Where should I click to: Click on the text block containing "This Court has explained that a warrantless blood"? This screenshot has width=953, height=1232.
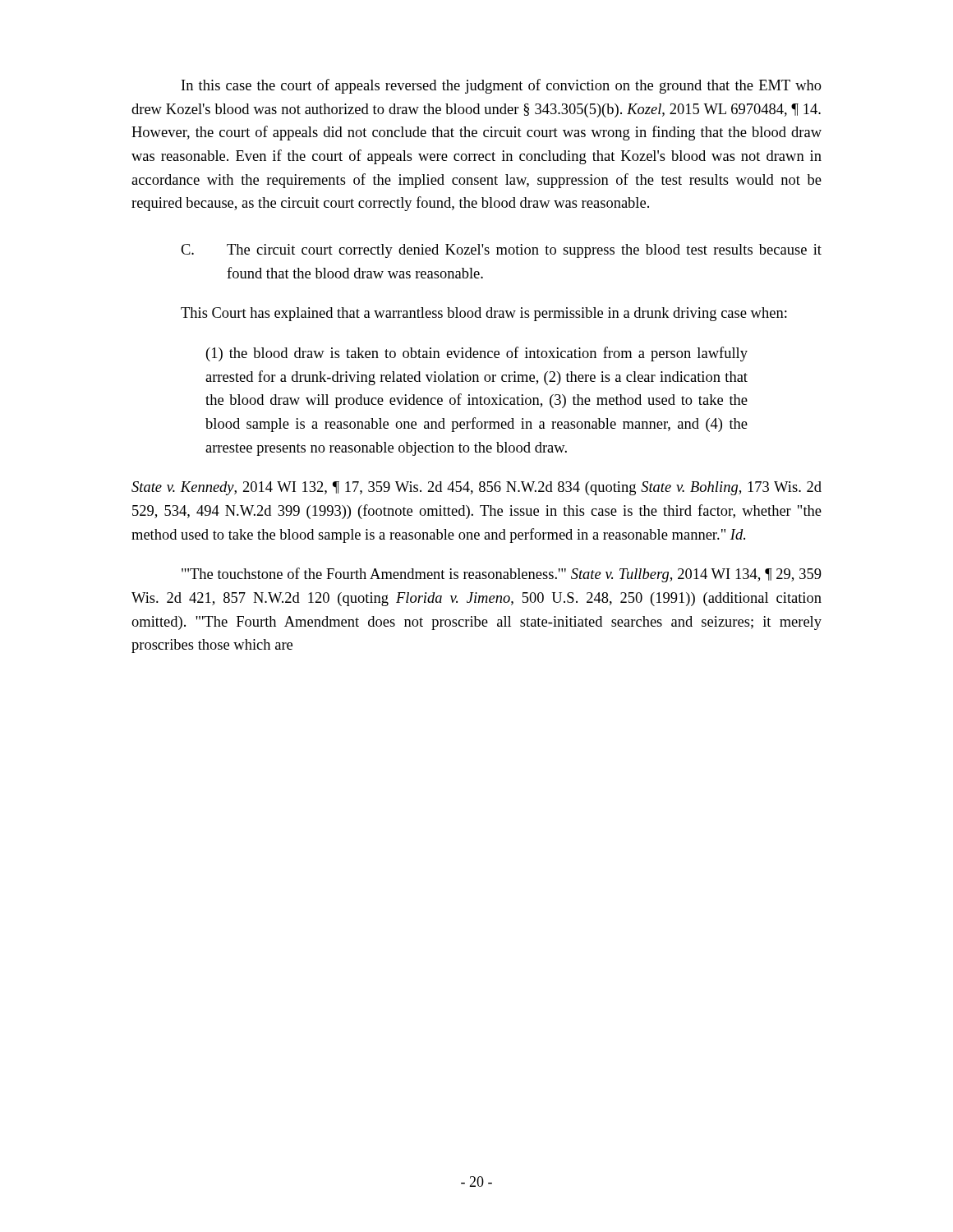tap(484, 313)
